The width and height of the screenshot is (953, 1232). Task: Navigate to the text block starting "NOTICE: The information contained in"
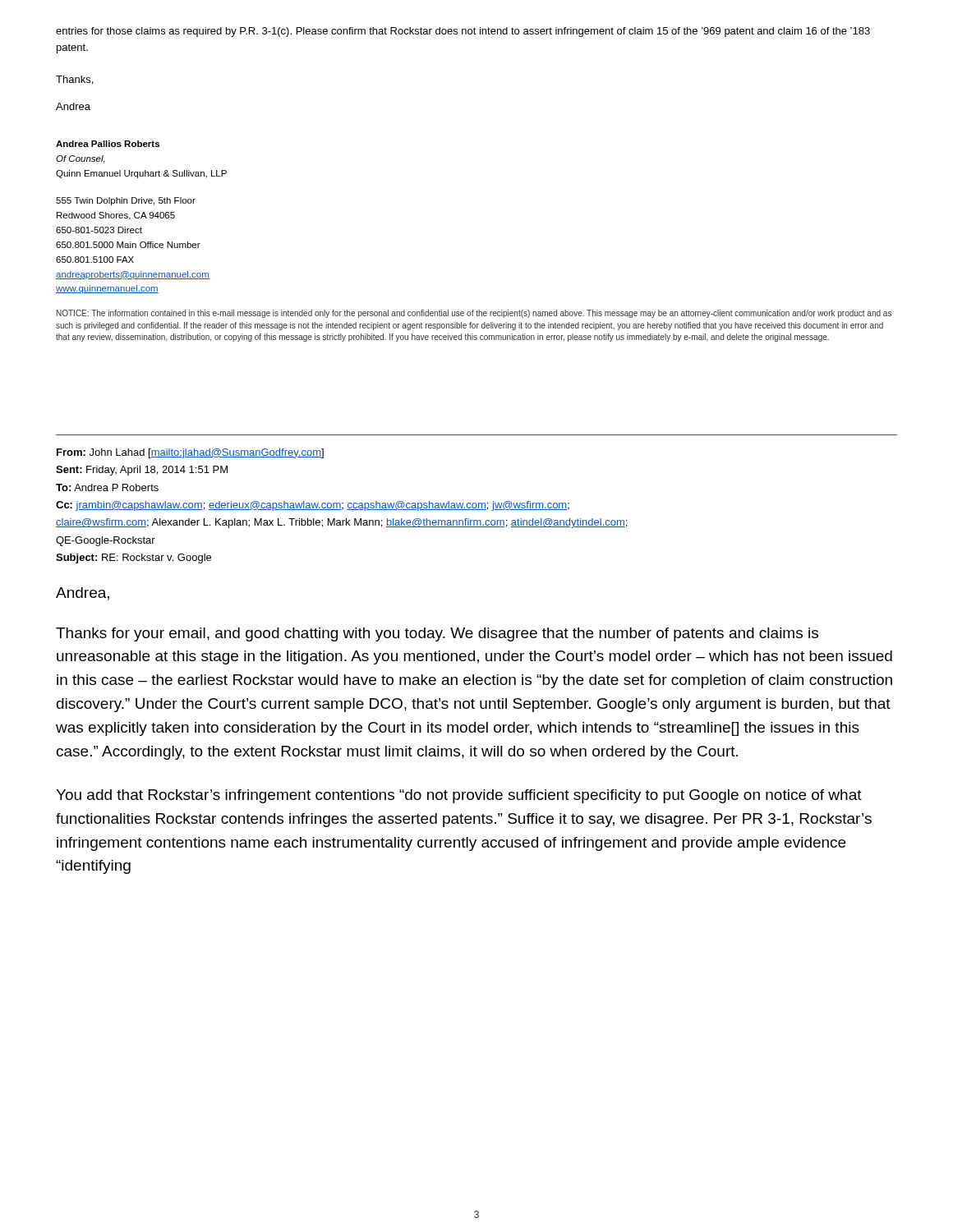[474, 325]
